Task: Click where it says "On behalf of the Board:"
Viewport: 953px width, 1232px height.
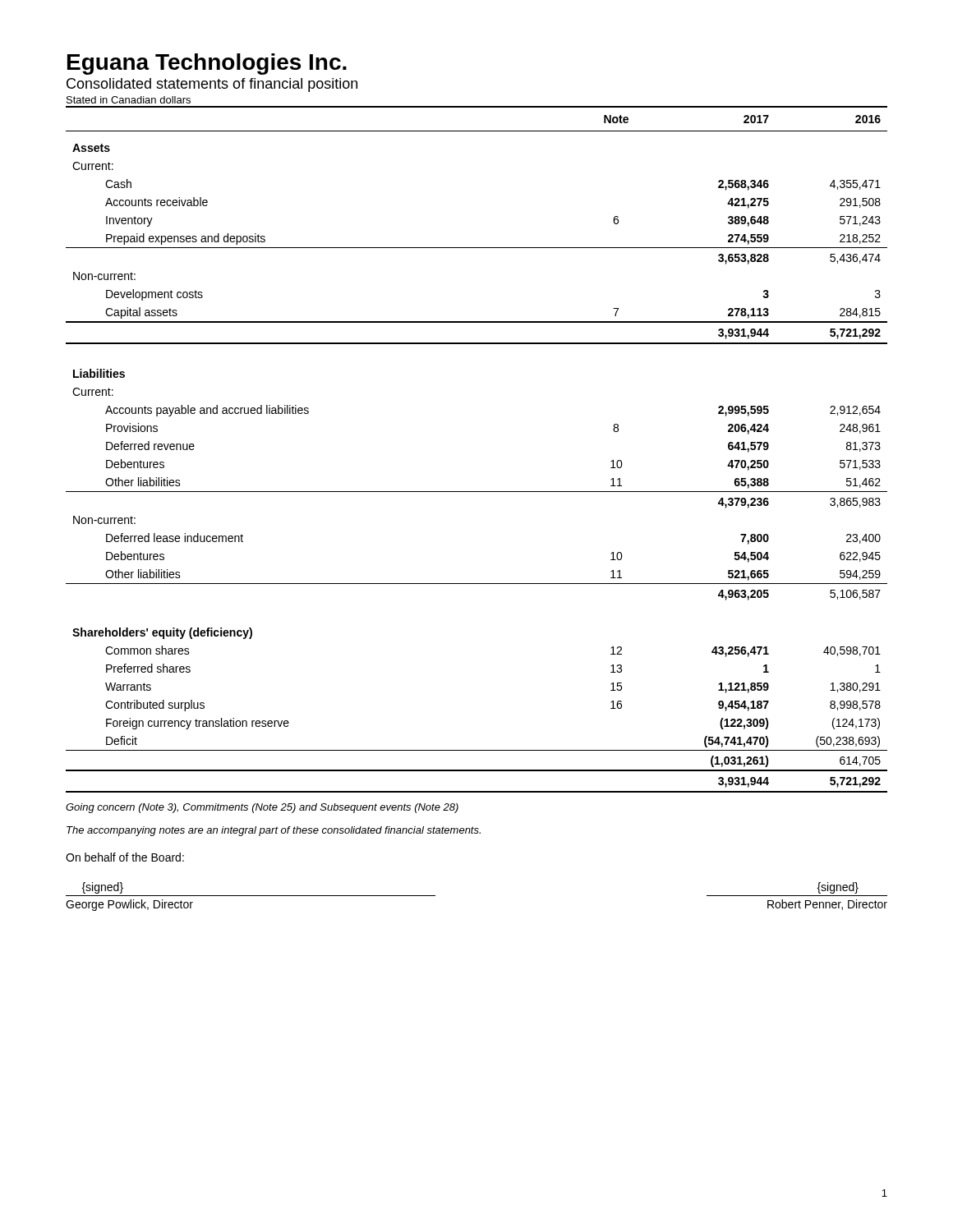Action: click(x=125, y=857)
